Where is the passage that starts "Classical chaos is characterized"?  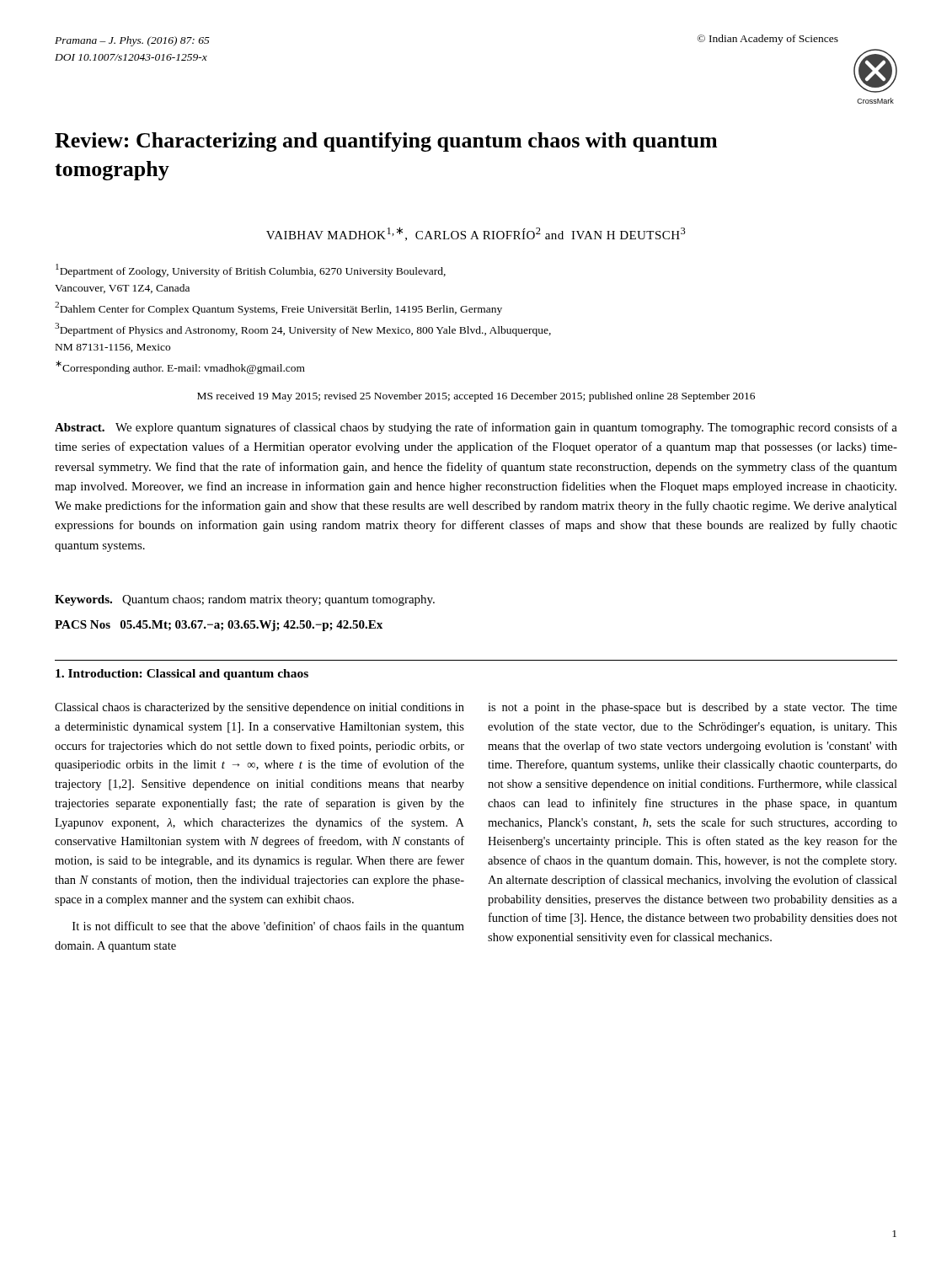tap(259, 827)
